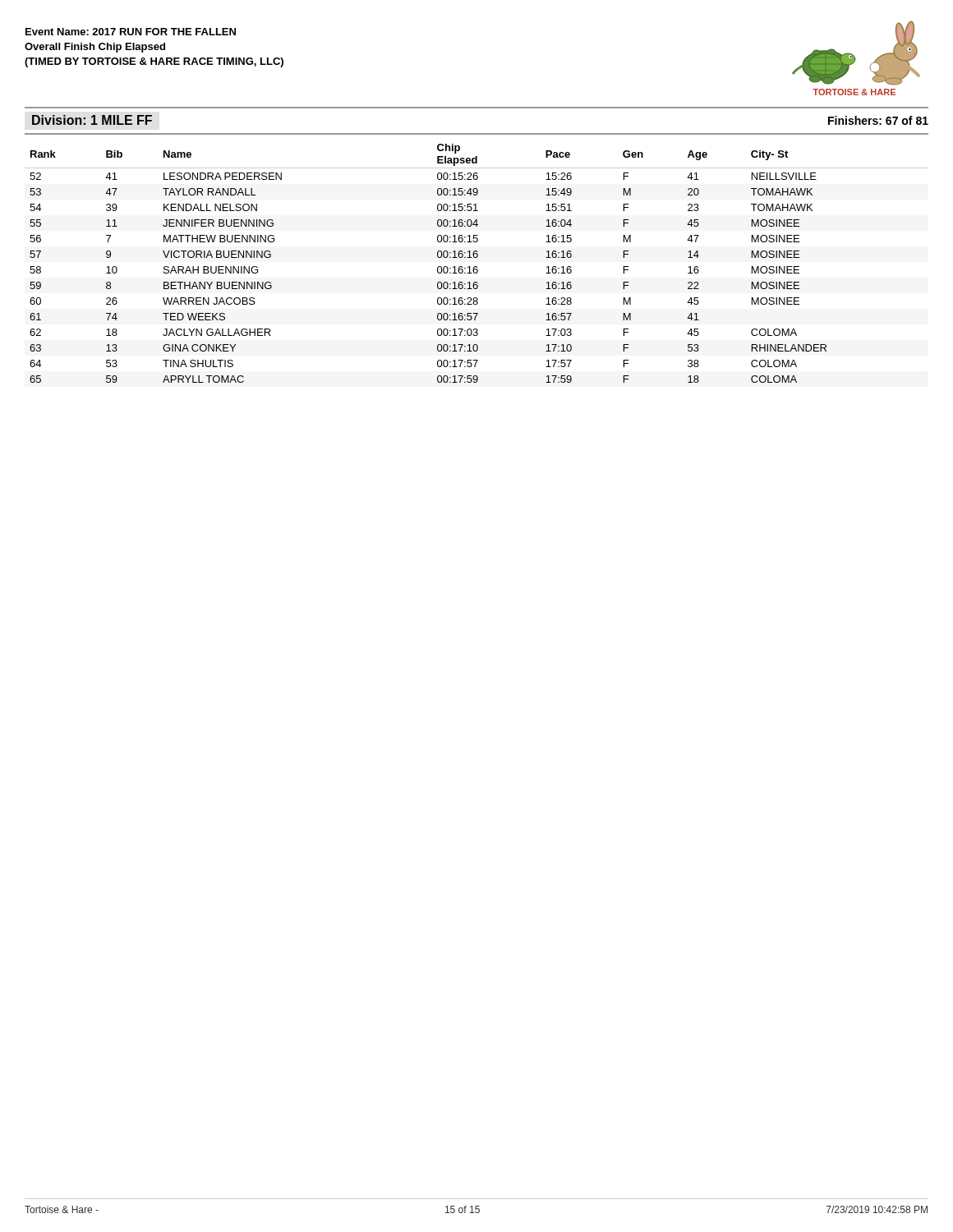Point to the element starting "Division: 1 MILE FF"
953x1232 pixels.
(92, 120)
